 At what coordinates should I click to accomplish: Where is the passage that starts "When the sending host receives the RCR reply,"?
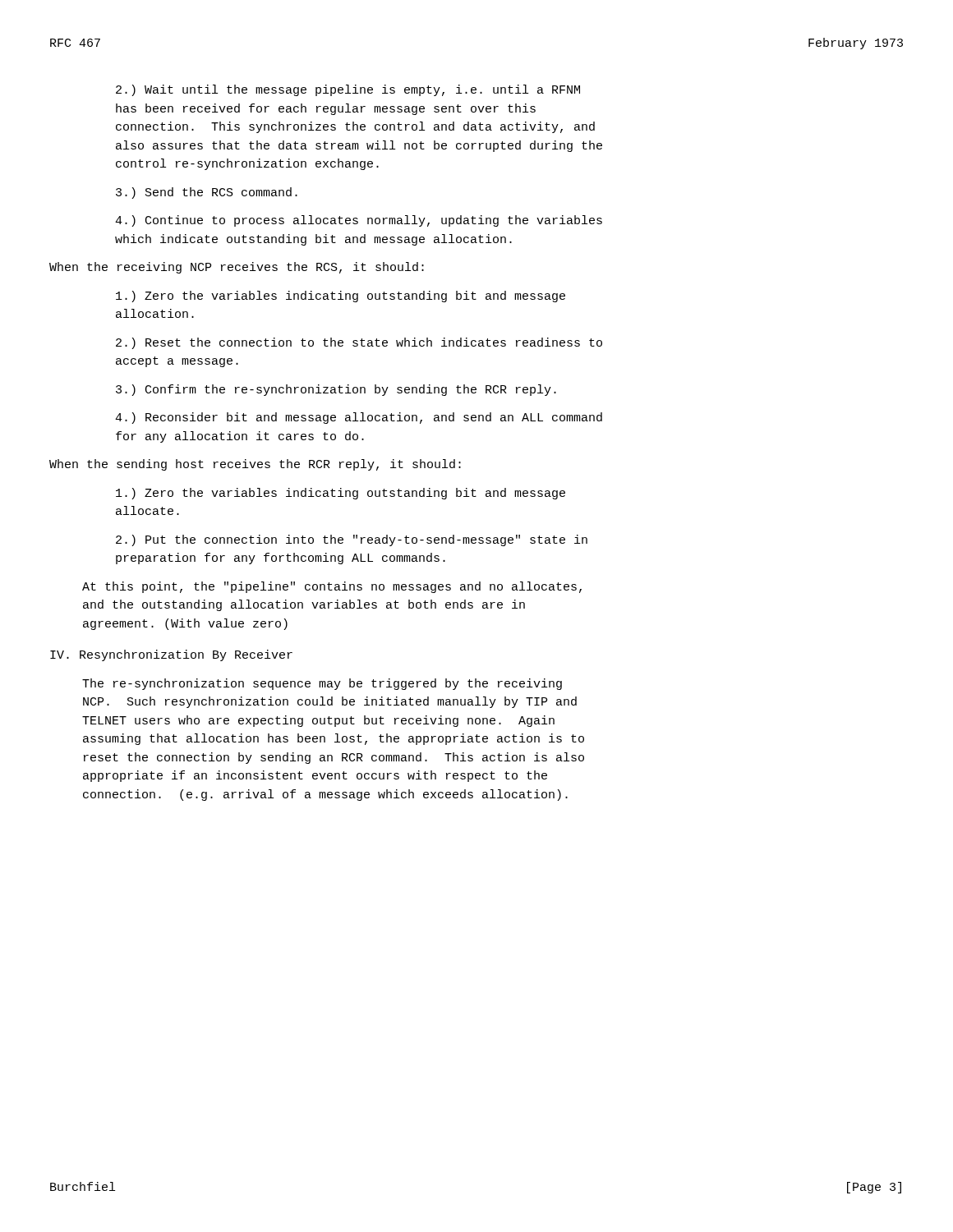point(256,465)
